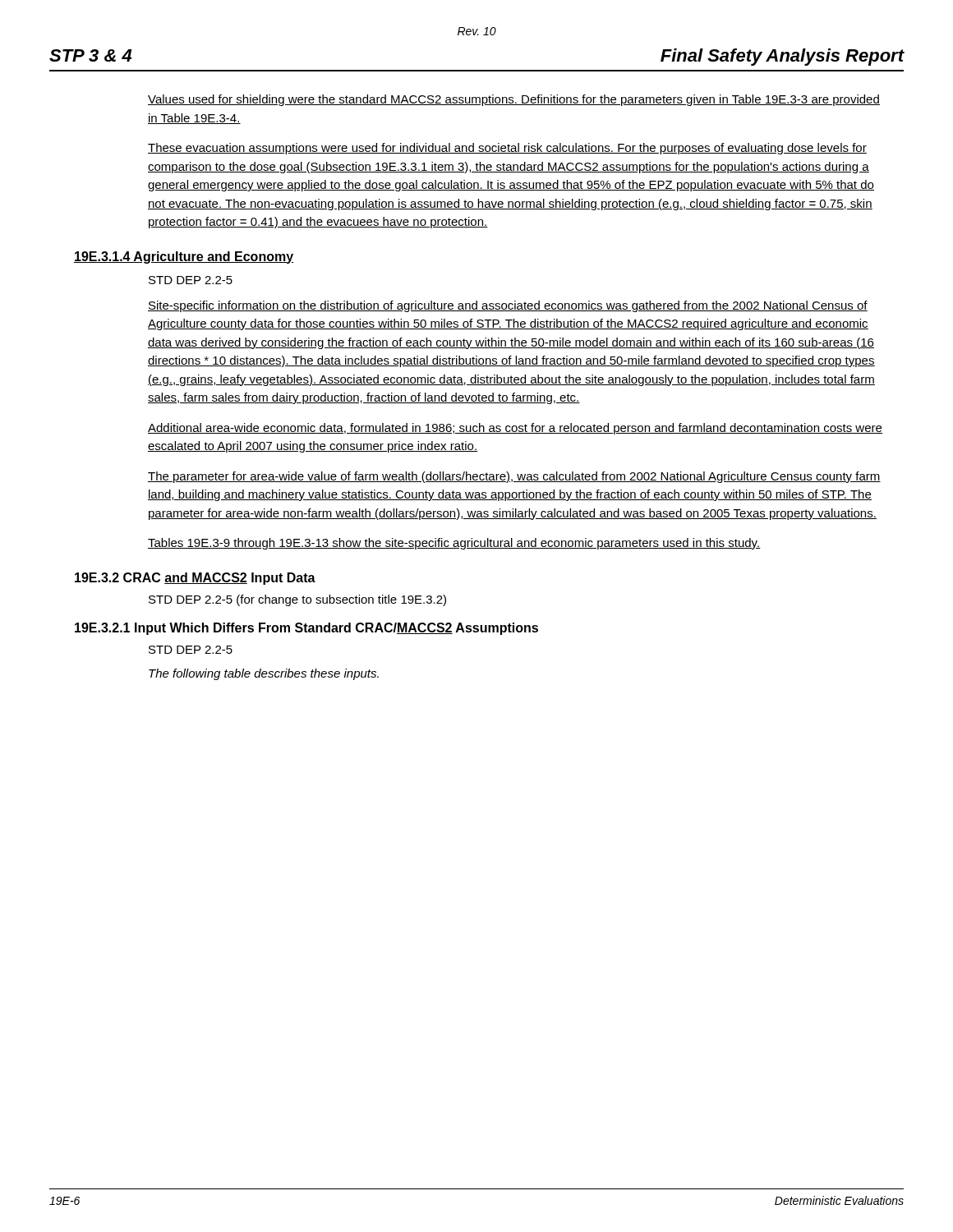Click on the text block that reads "These evacuation assumptions were used for"
953x1232 pixels.
tap(511, 184)
